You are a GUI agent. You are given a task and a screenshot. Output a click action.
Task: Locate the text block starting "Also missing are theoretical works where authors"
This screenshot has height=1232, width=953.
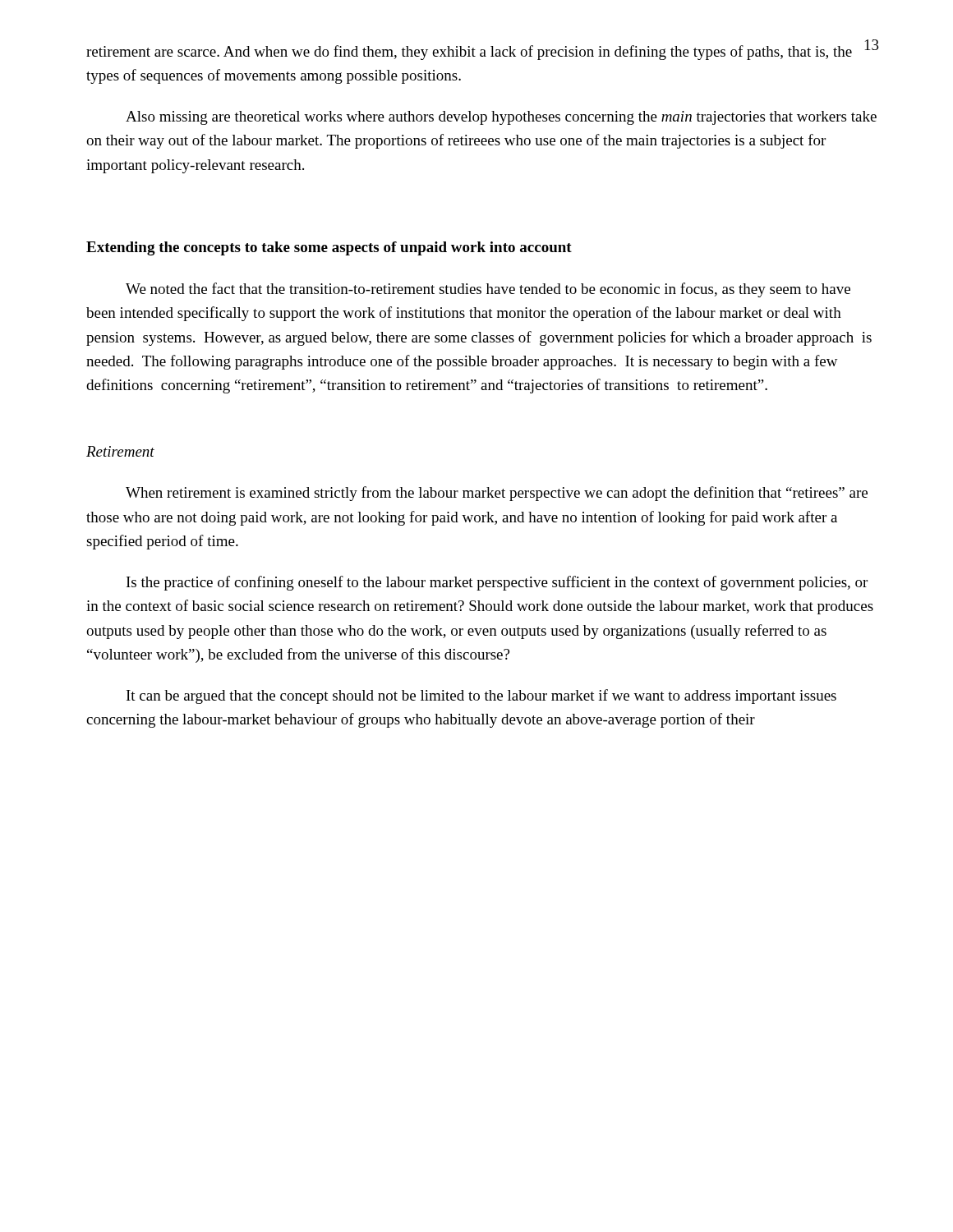(x=482, y=140)
